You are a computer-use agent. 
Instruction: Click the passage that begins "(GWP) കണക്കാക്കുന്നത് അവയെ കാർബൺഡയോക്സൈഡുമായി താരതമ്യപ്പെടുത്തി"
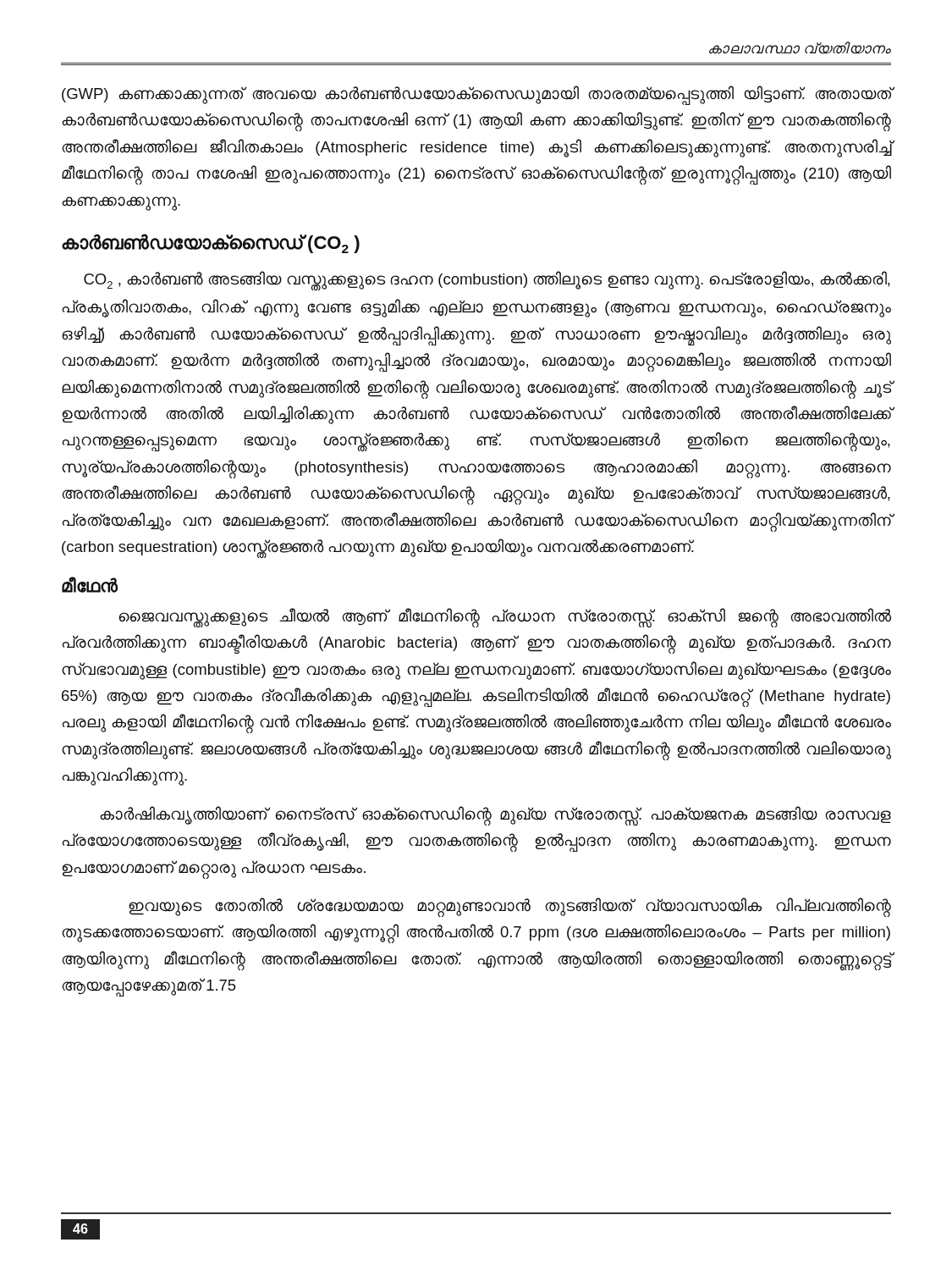(x=476, y=147)
